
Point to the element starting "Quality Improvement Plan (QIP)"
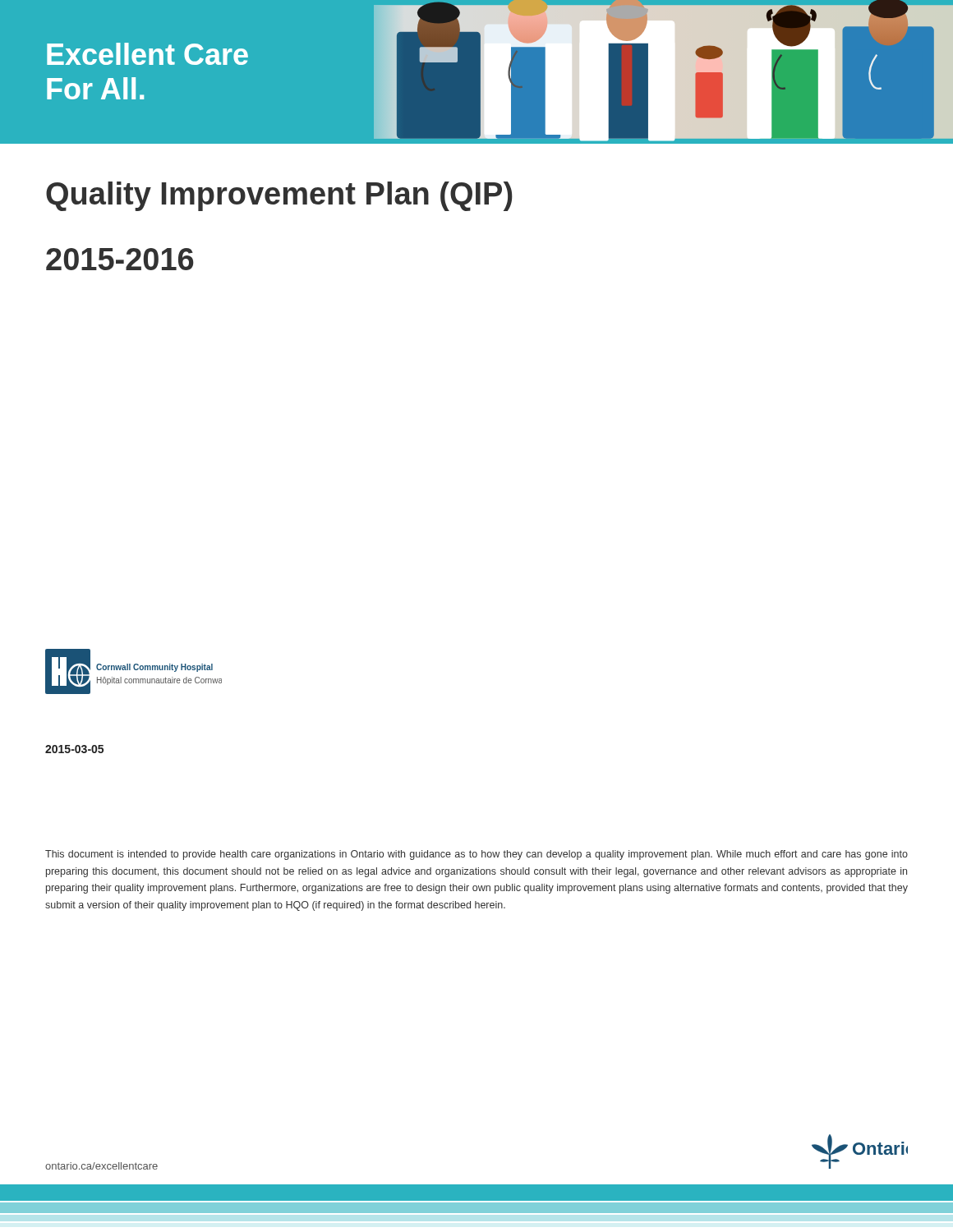pyautogui.click(x=279, y=194)
